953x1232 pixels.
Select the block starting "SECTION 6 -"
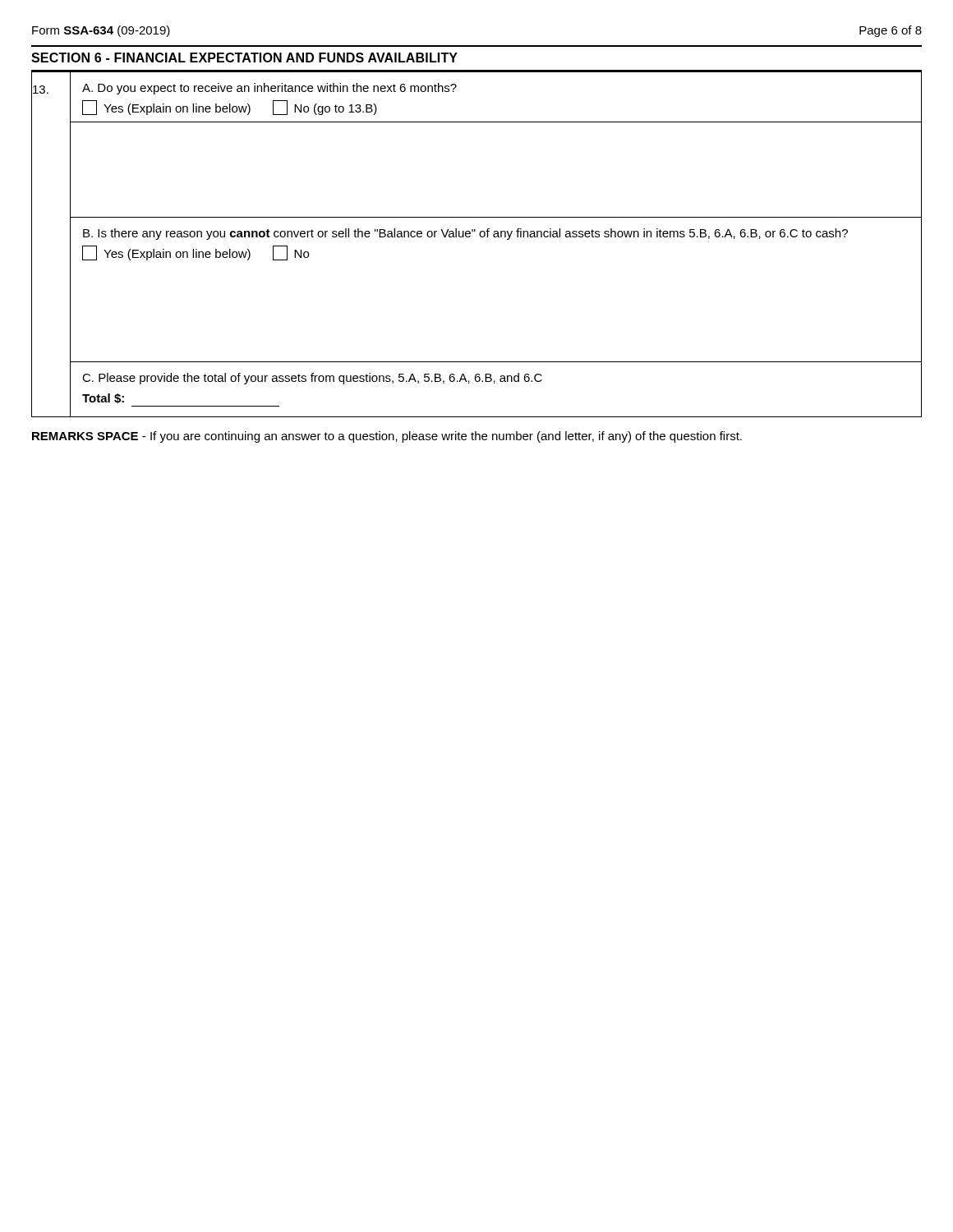pos(244,58)
